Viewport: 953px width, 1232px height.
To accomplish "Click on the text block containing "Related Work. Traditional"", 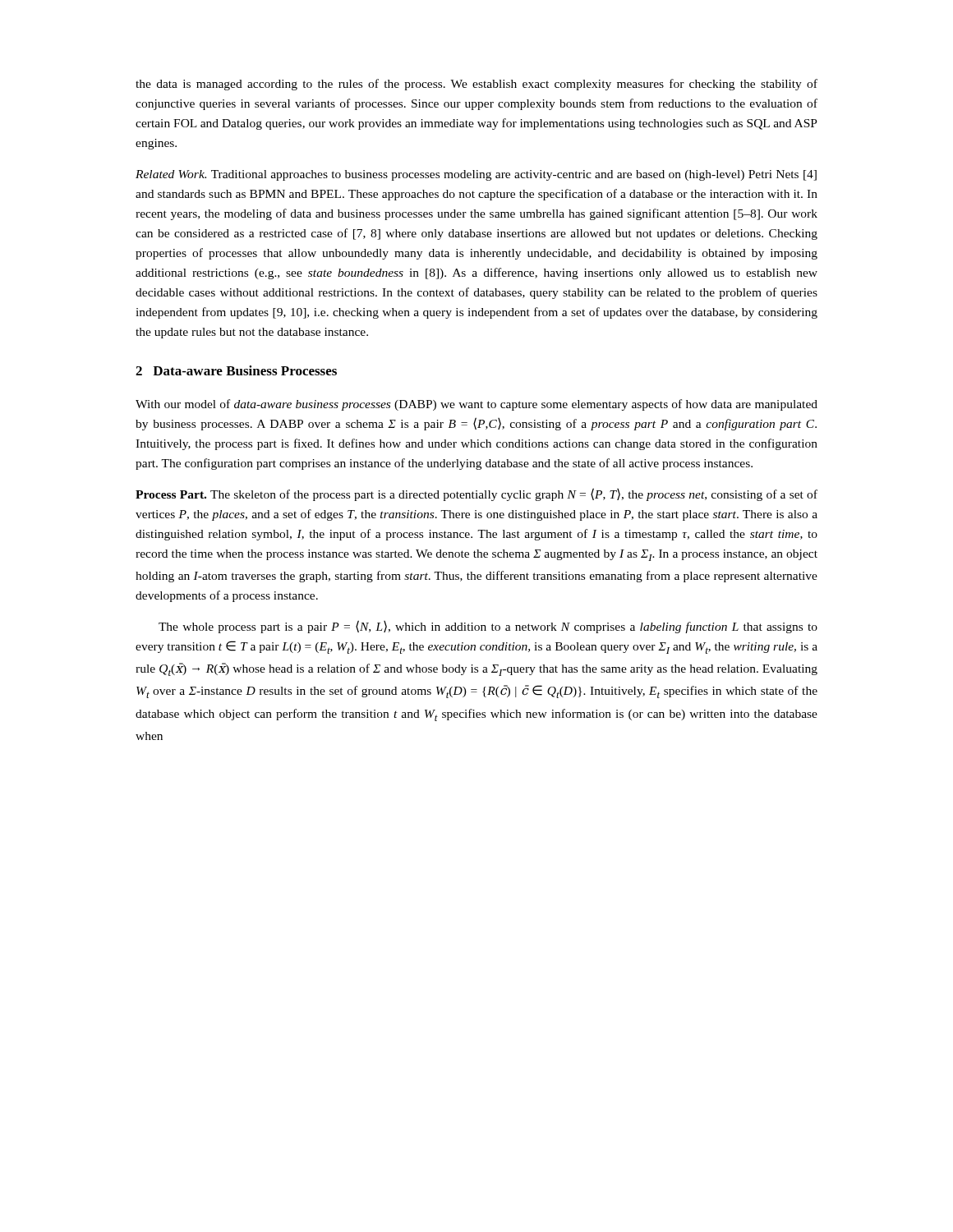I will pos(476,253).
